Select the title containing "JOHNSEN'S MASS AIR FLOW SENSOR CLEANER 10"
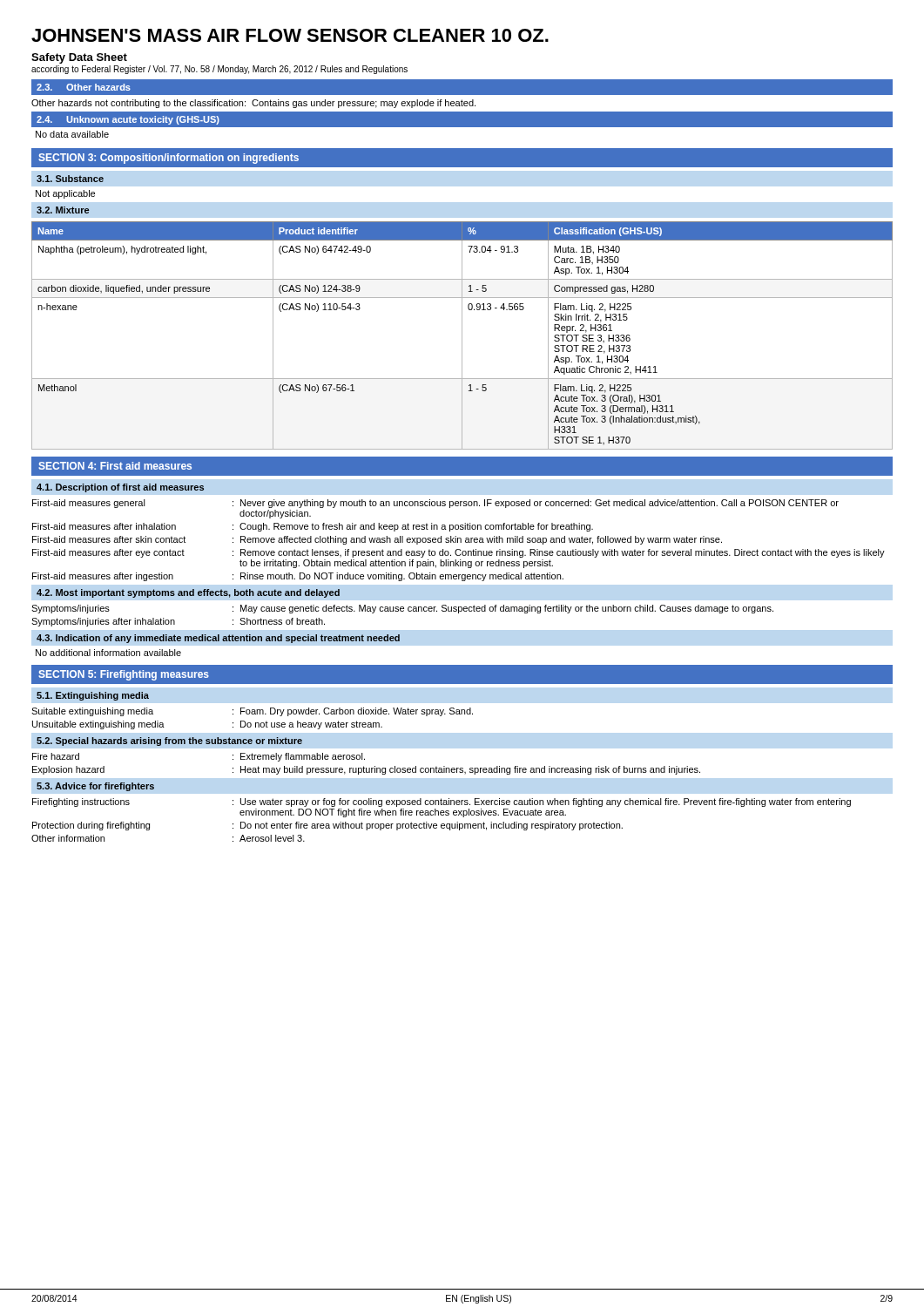This screenshot has height=1307, width=924. 462,36
